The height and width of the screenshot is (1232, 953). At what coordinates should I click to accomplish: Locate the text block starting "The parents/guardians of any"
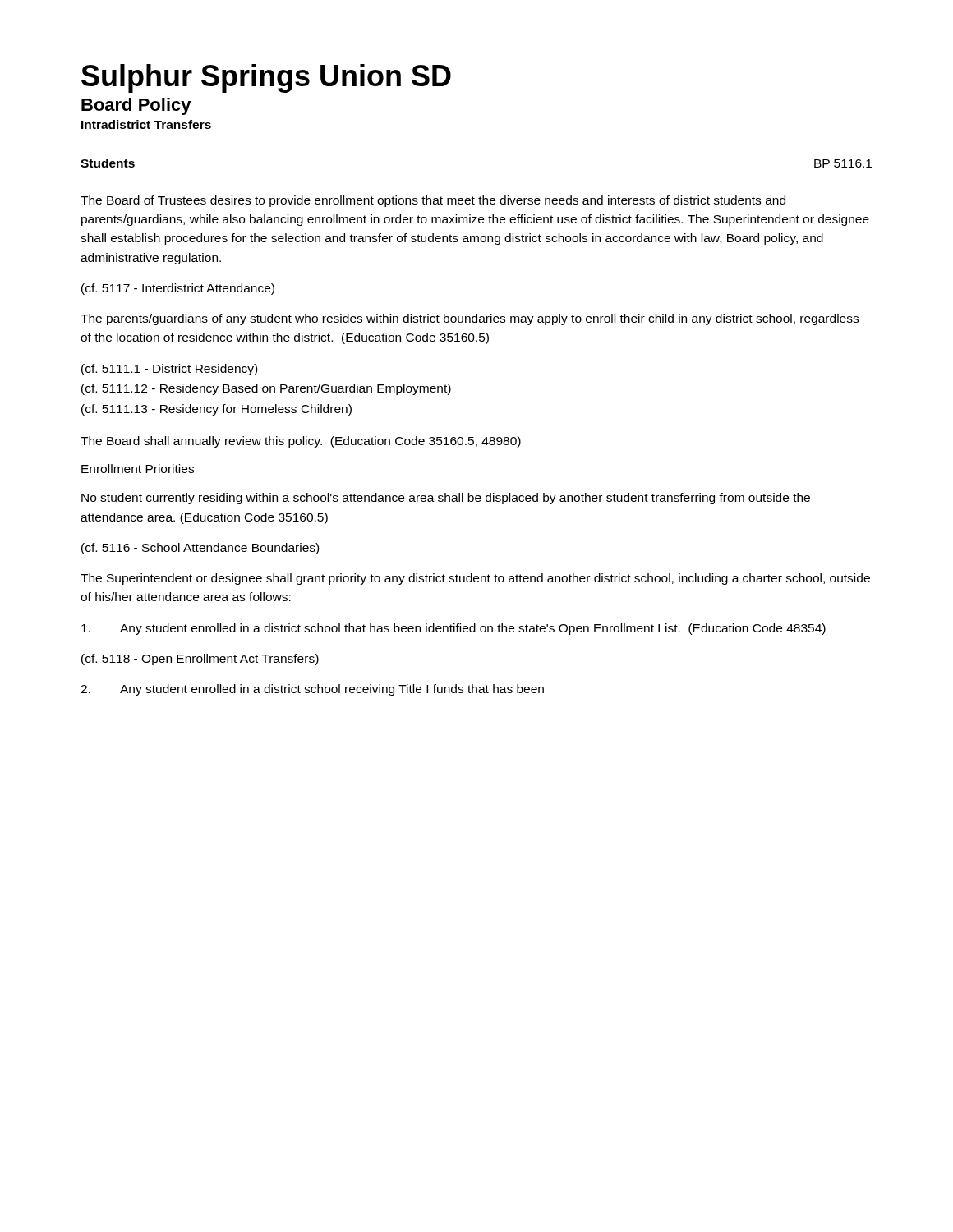click(470, 328)
